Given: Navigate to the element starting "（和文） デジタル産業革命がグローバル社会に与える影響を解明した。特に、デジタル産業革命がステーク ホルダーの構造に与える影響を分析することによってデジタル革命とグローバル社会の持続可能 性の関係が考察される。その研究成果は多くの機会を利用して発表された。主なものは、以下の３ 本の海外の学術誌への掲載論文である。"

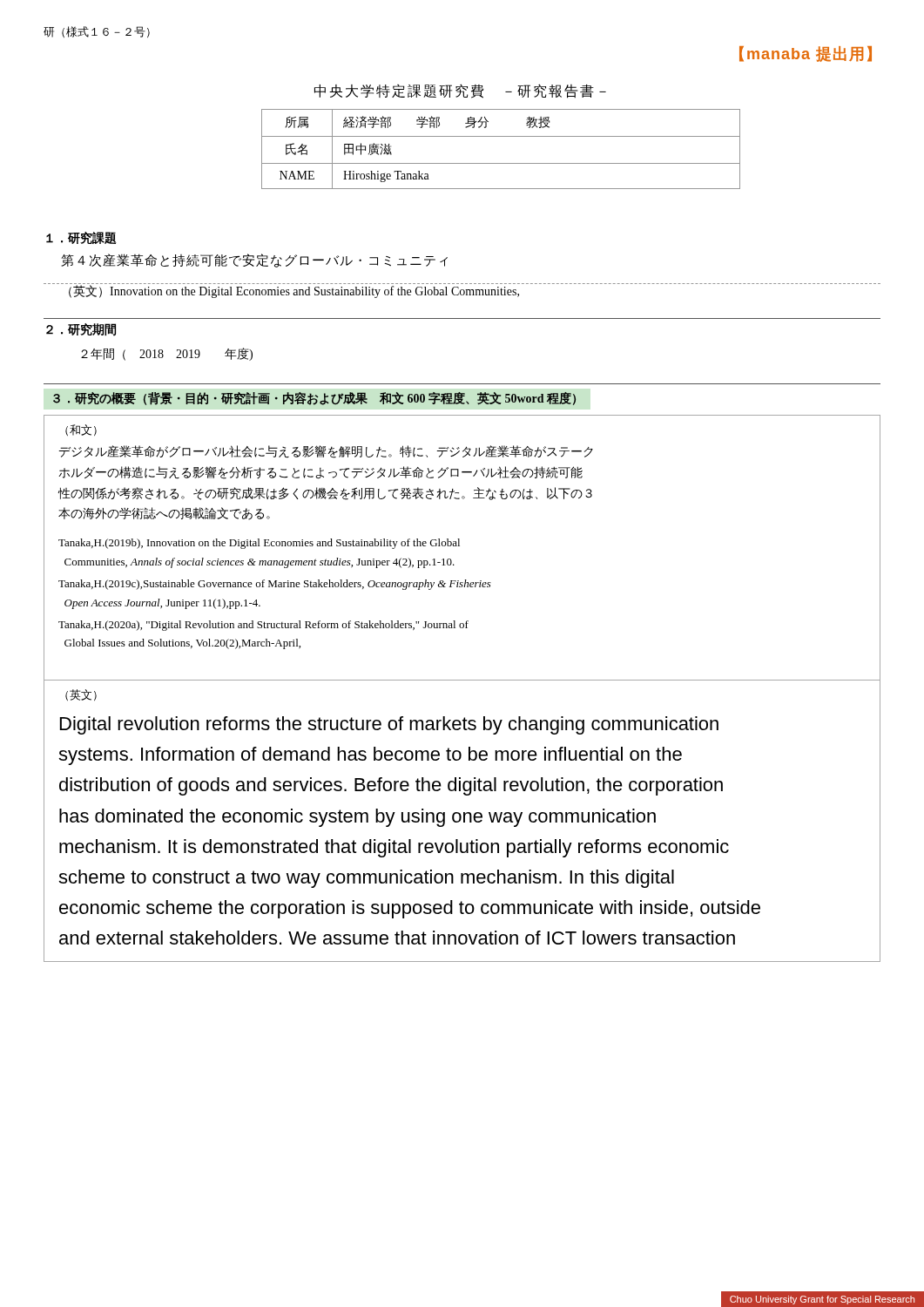Looking at the screenshot, I should click(462, 538).
